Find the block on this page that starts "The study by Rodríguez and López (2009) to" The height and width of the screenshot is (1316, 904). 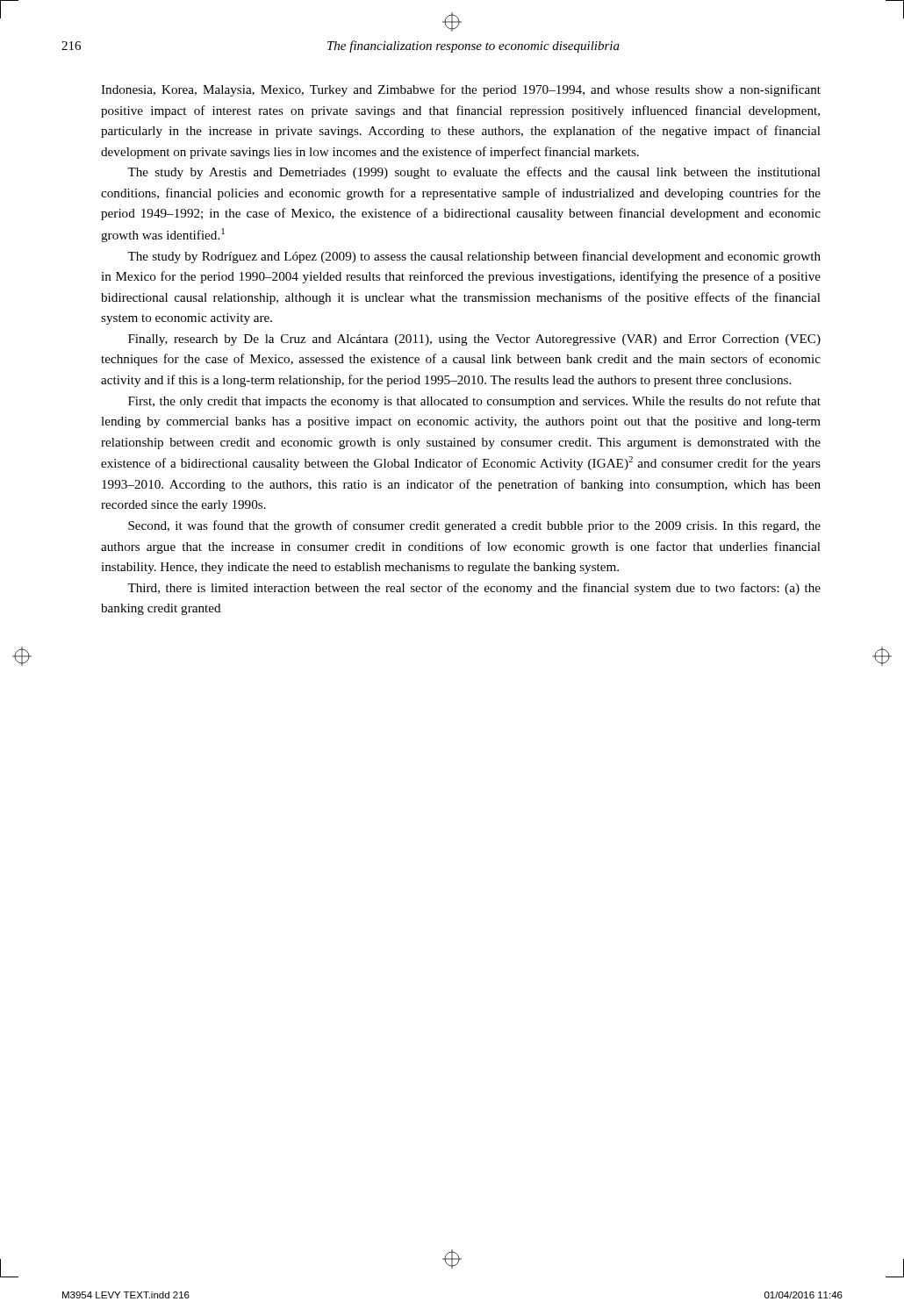pos(461,287)
